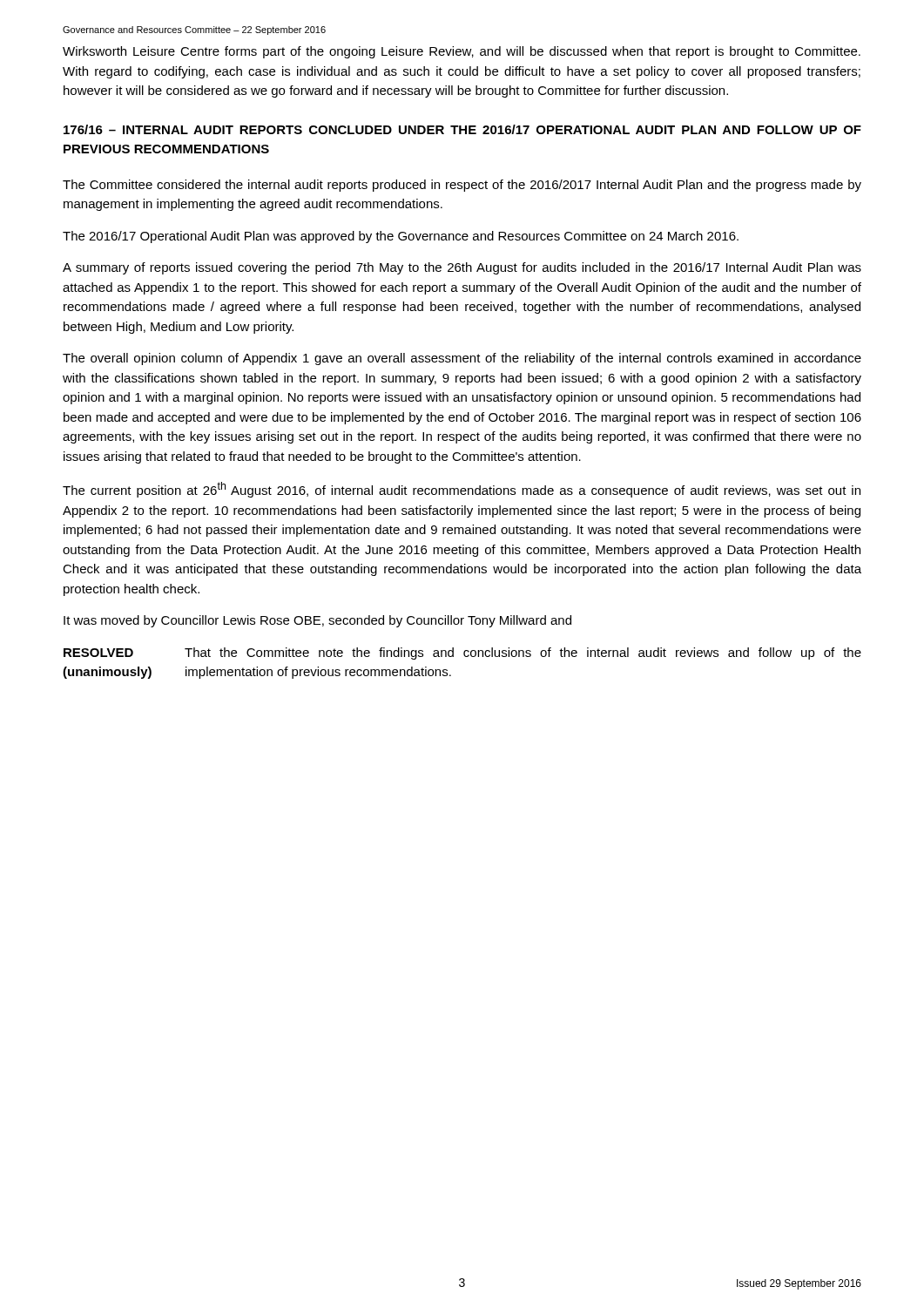
Task: Locate the text block starting "The 2016/17 Operational Audit Plan was approved by"
Action: tap(401, 235)
